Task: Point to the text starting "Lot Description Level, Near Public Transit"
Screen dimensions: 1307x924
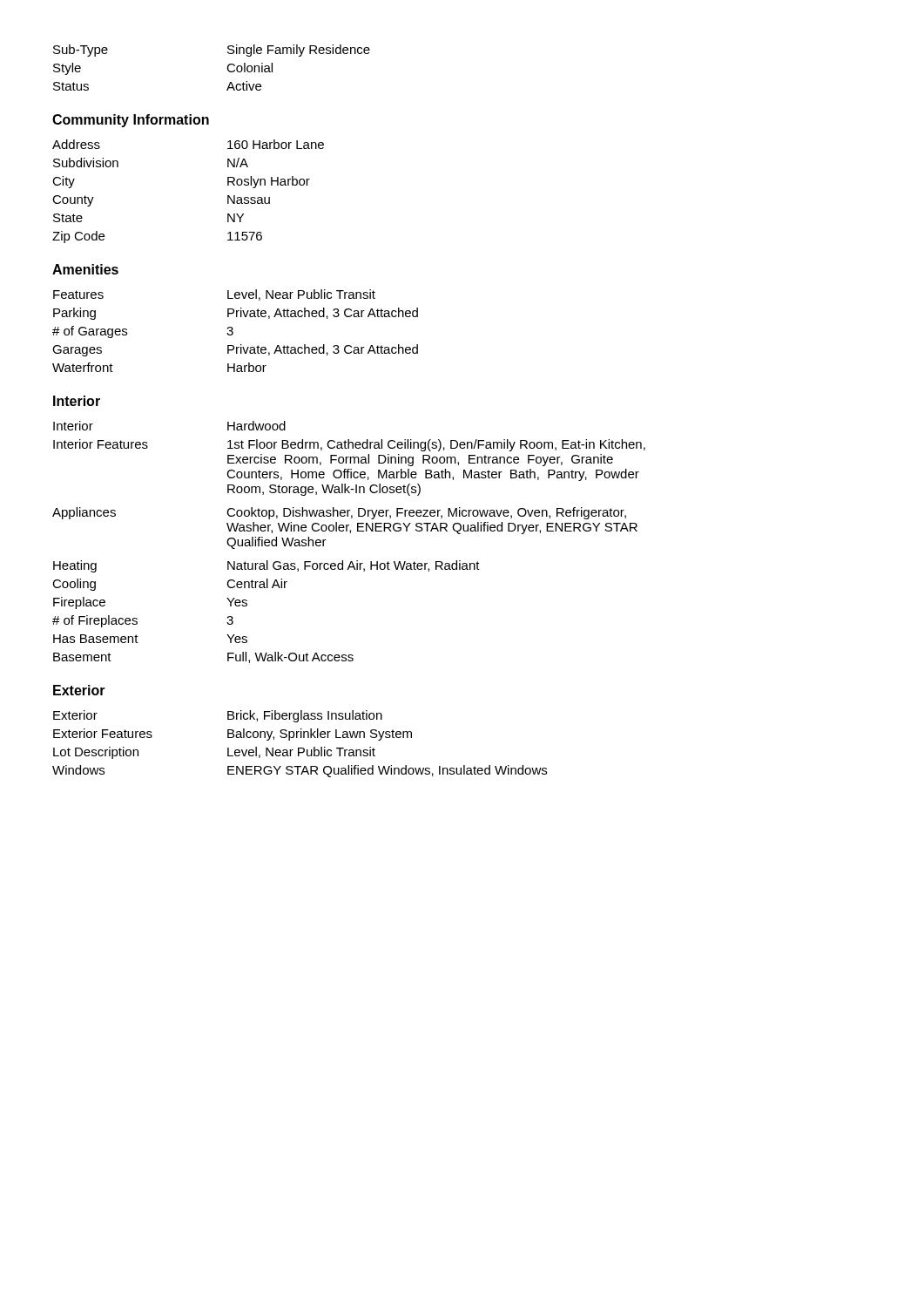Action: [94, 752]
